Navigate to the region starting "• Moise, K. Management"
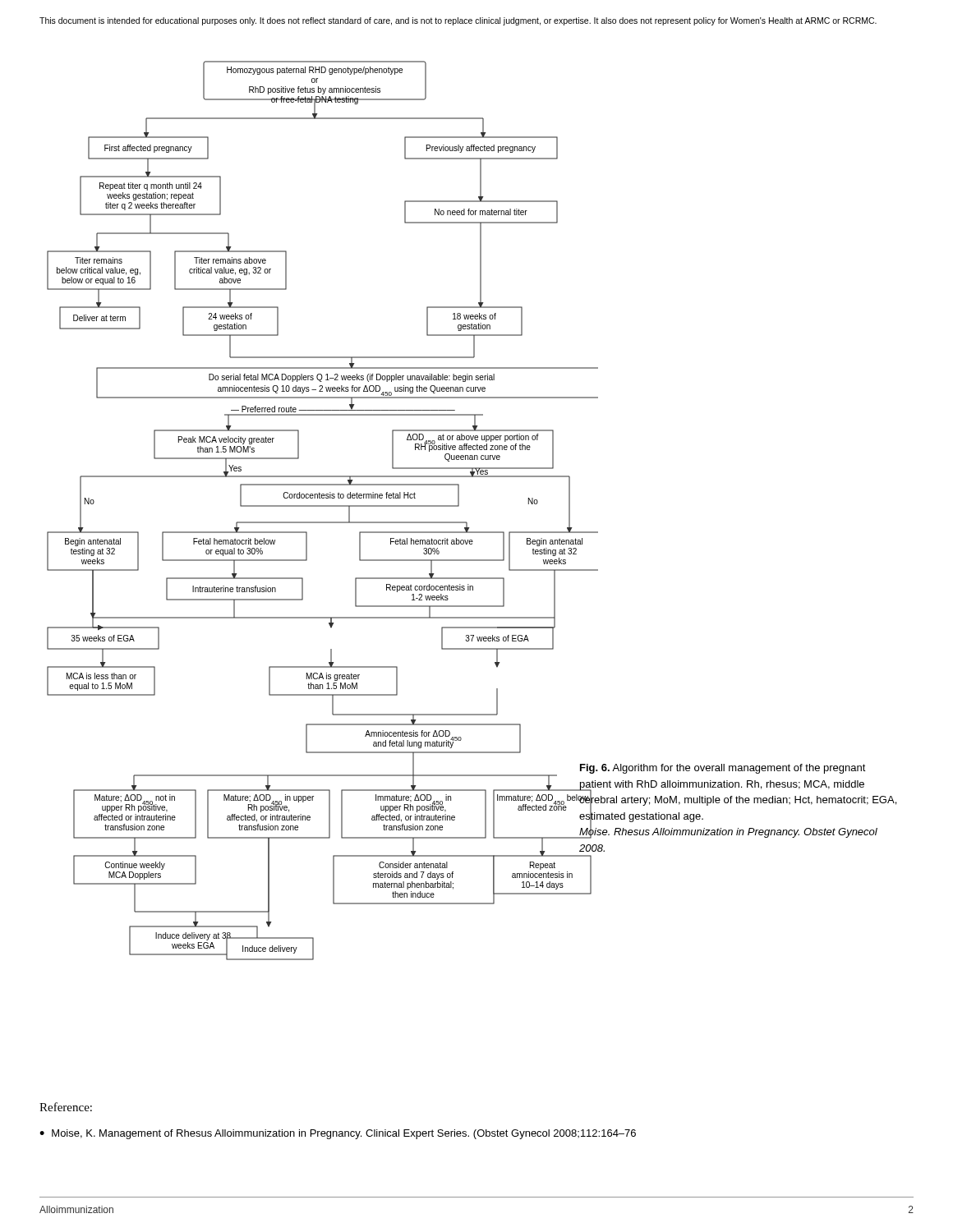Image resolution: width=953 pixels, height=1232 pixels. coord(338,1134)
